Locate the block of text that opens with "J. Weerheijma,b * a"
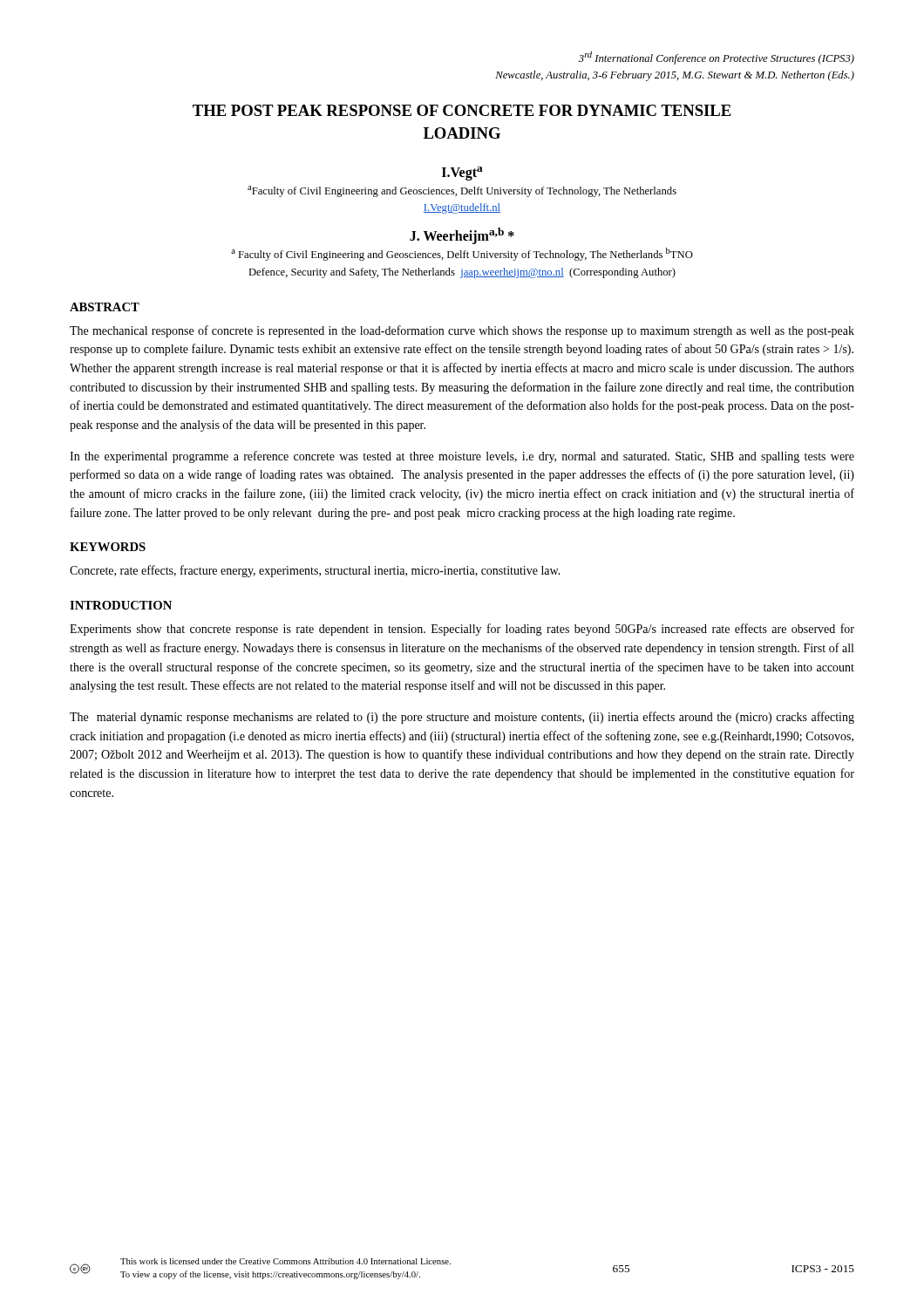Viewport: 924px width, 1308px height. (x=462, y=253)
